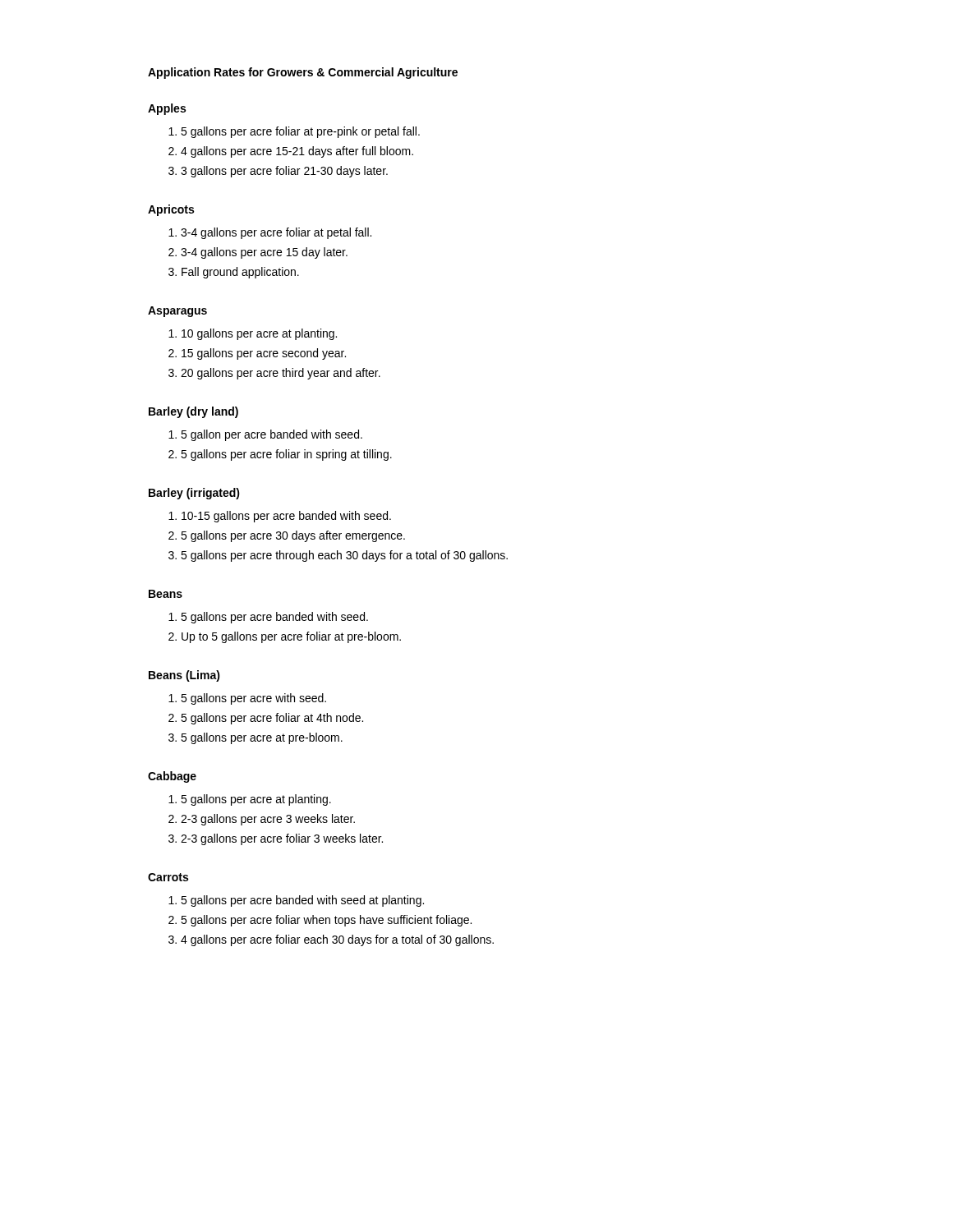The height and width of the screenshot is (1232, 953).
Task: Find "Barley (dry land)" on this page
Action: point(193,411)
